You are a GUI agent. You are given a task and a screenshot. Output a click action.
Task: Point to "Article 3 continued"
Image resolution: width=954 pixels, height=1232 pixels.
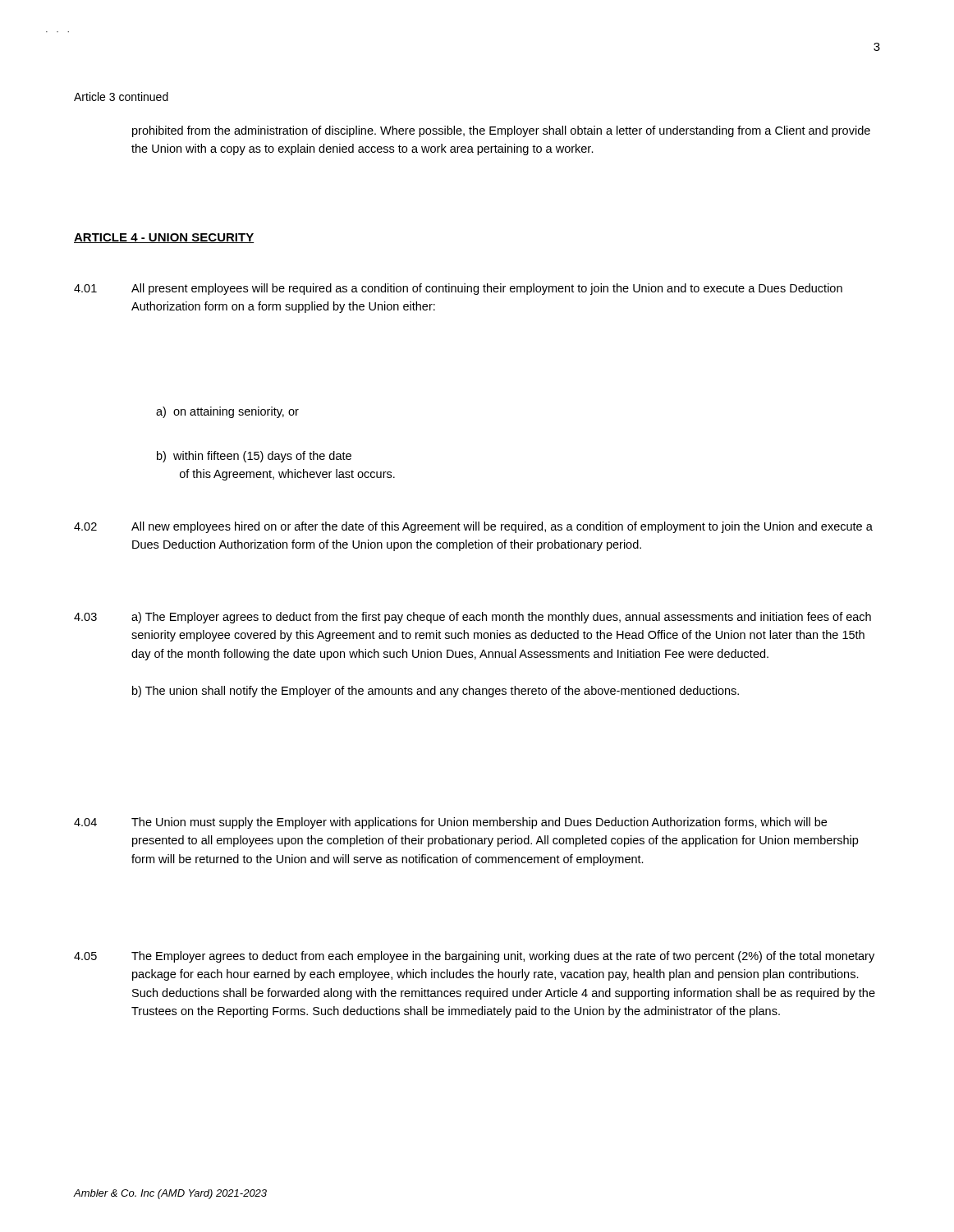[x=121, y=97]
